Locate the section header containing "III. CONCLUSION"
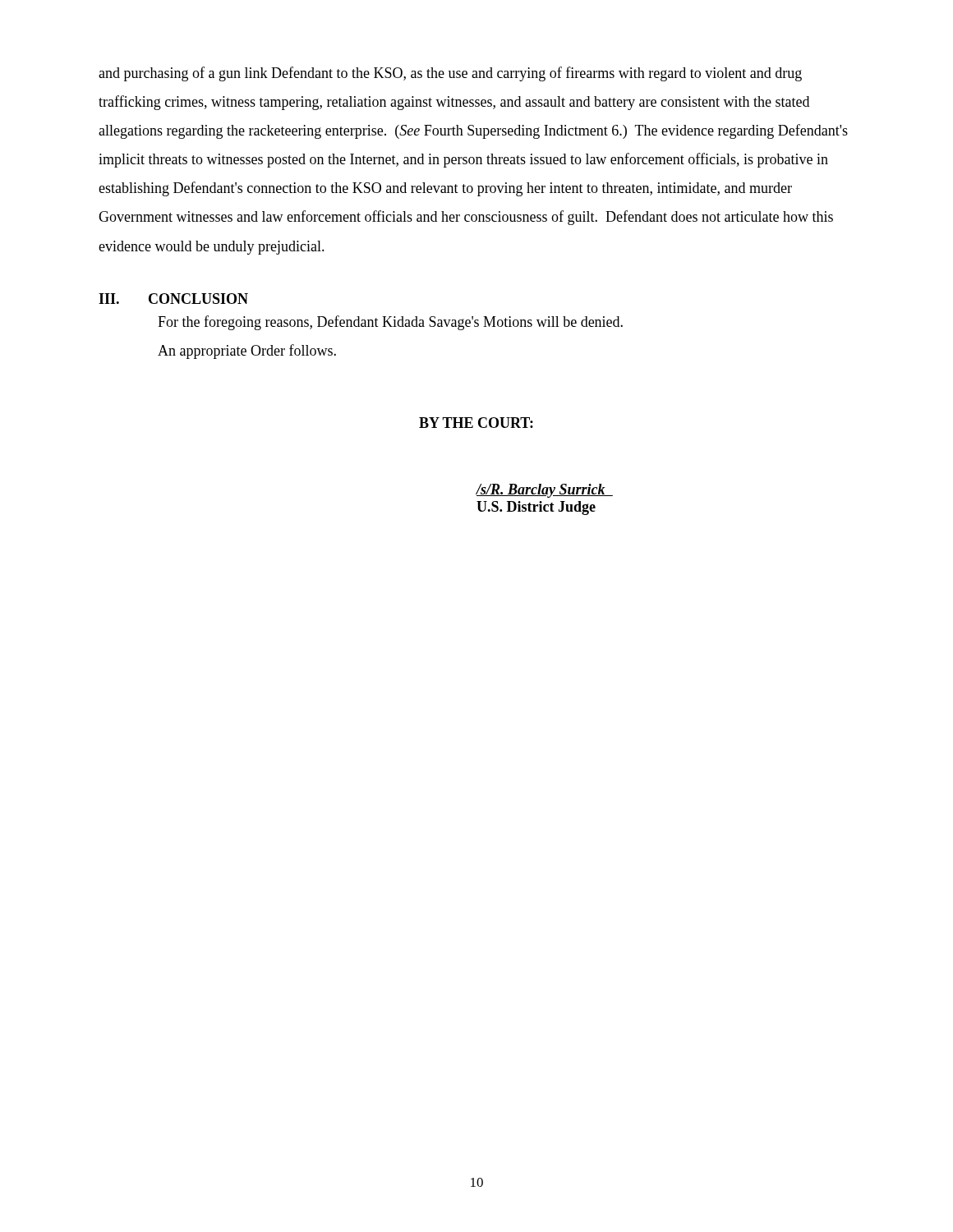The height and width of the screenshot is (1232, 953). click(x=173, y=299)
